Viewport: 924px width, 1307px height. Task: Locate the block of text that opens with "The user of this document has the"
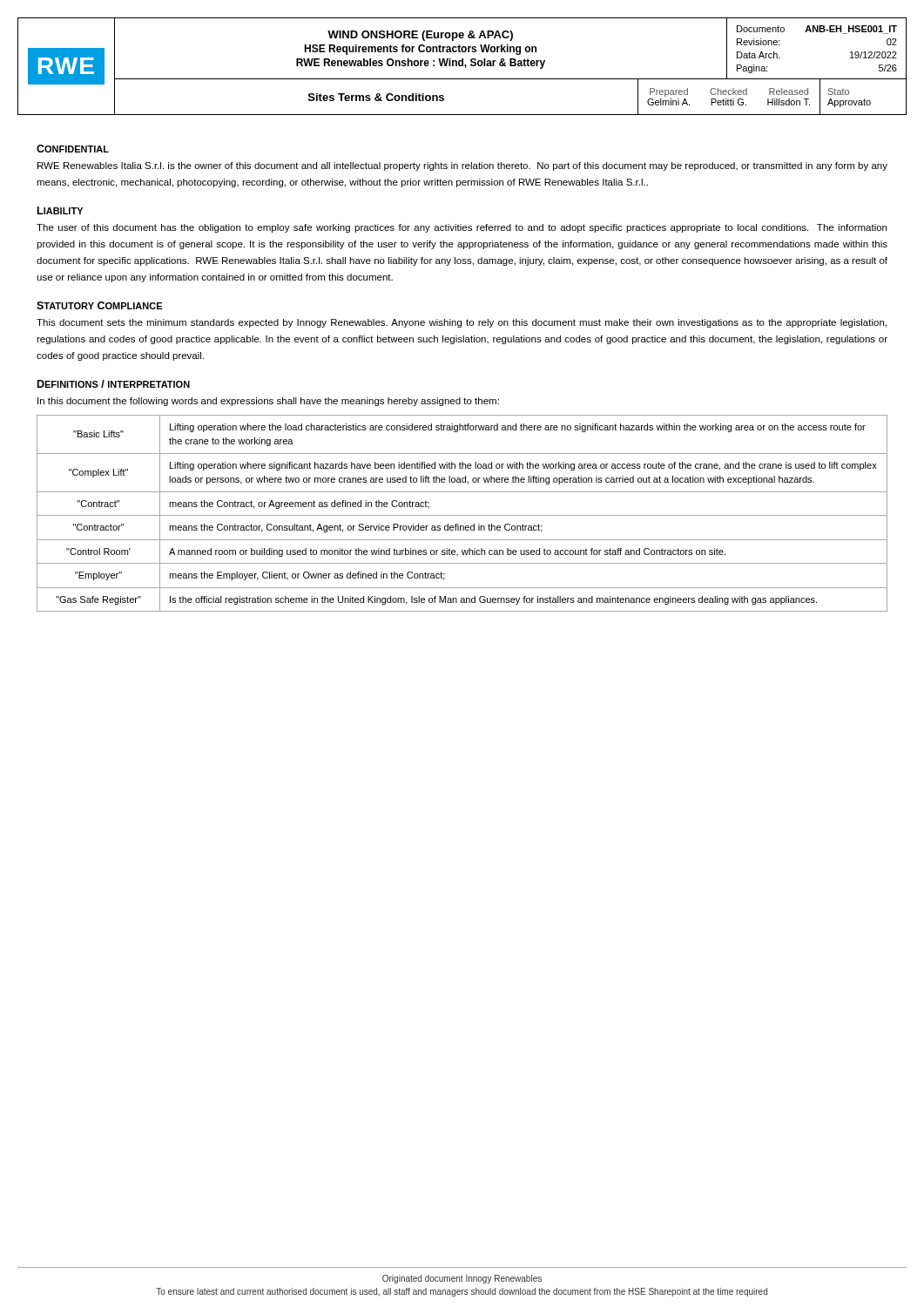462,252
